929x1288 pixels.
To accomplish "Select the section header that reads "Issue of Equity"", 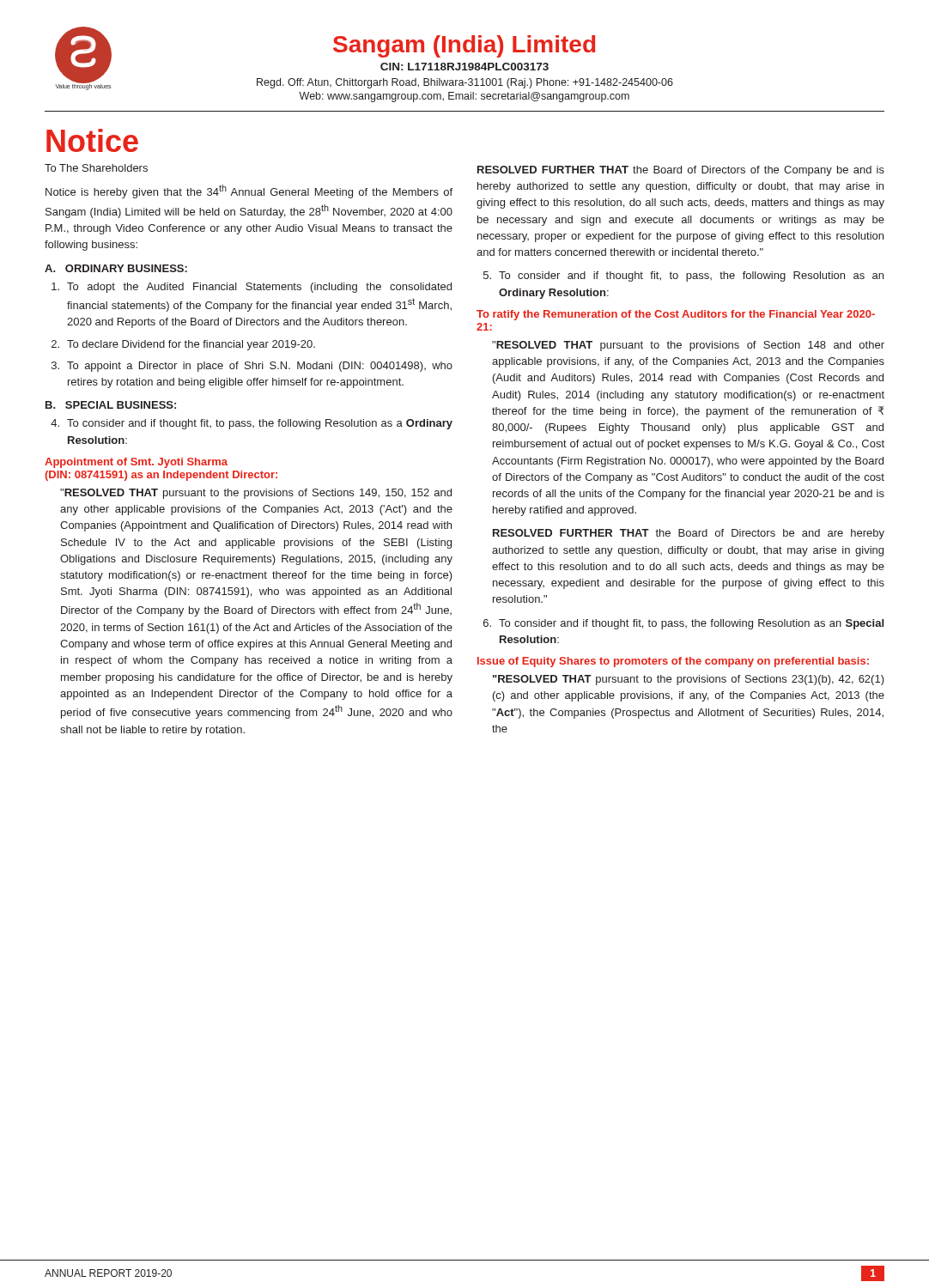I will (x=673, y=661).
